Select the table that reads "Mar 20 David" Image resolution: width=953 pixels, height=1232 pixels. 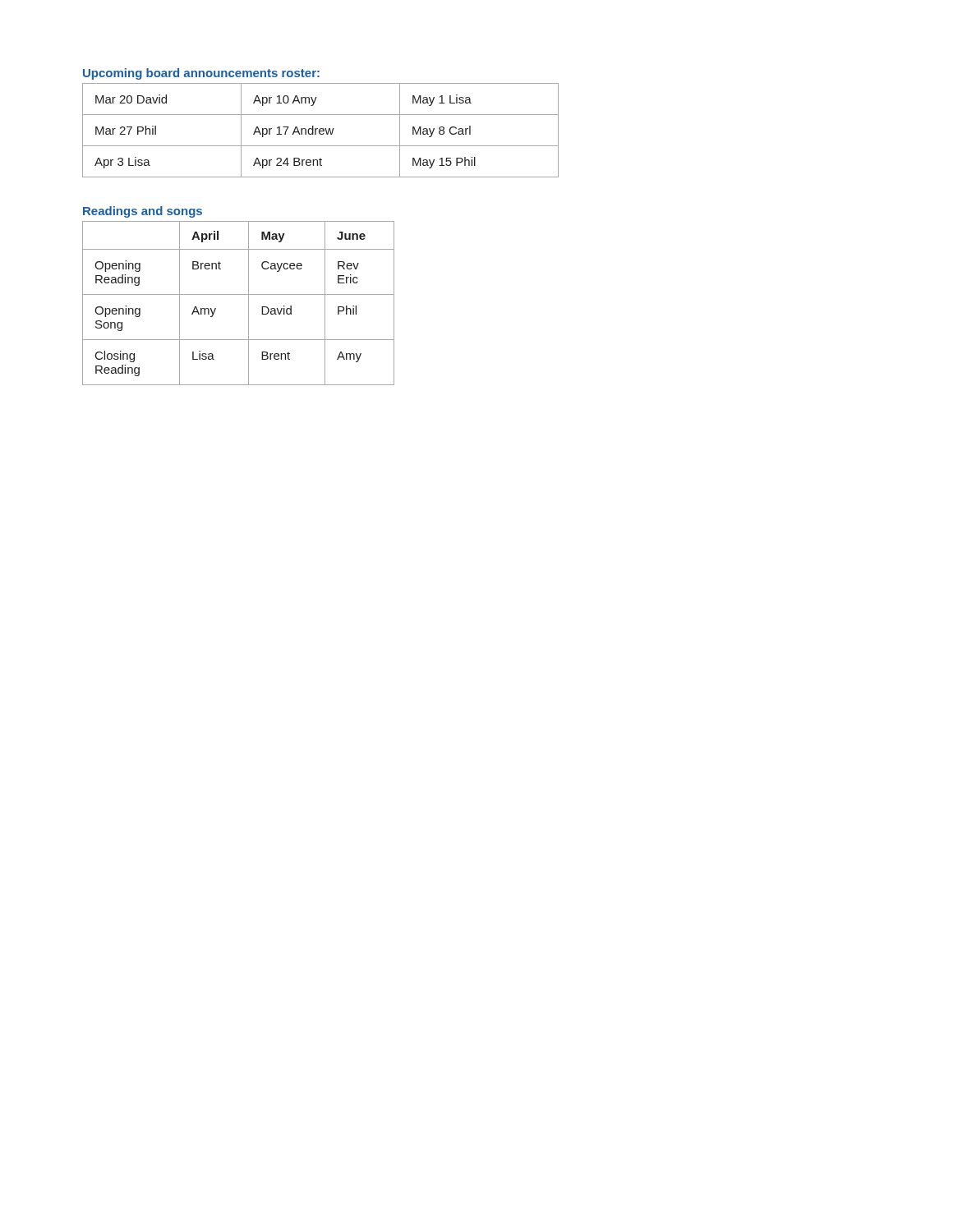(361, 130)
